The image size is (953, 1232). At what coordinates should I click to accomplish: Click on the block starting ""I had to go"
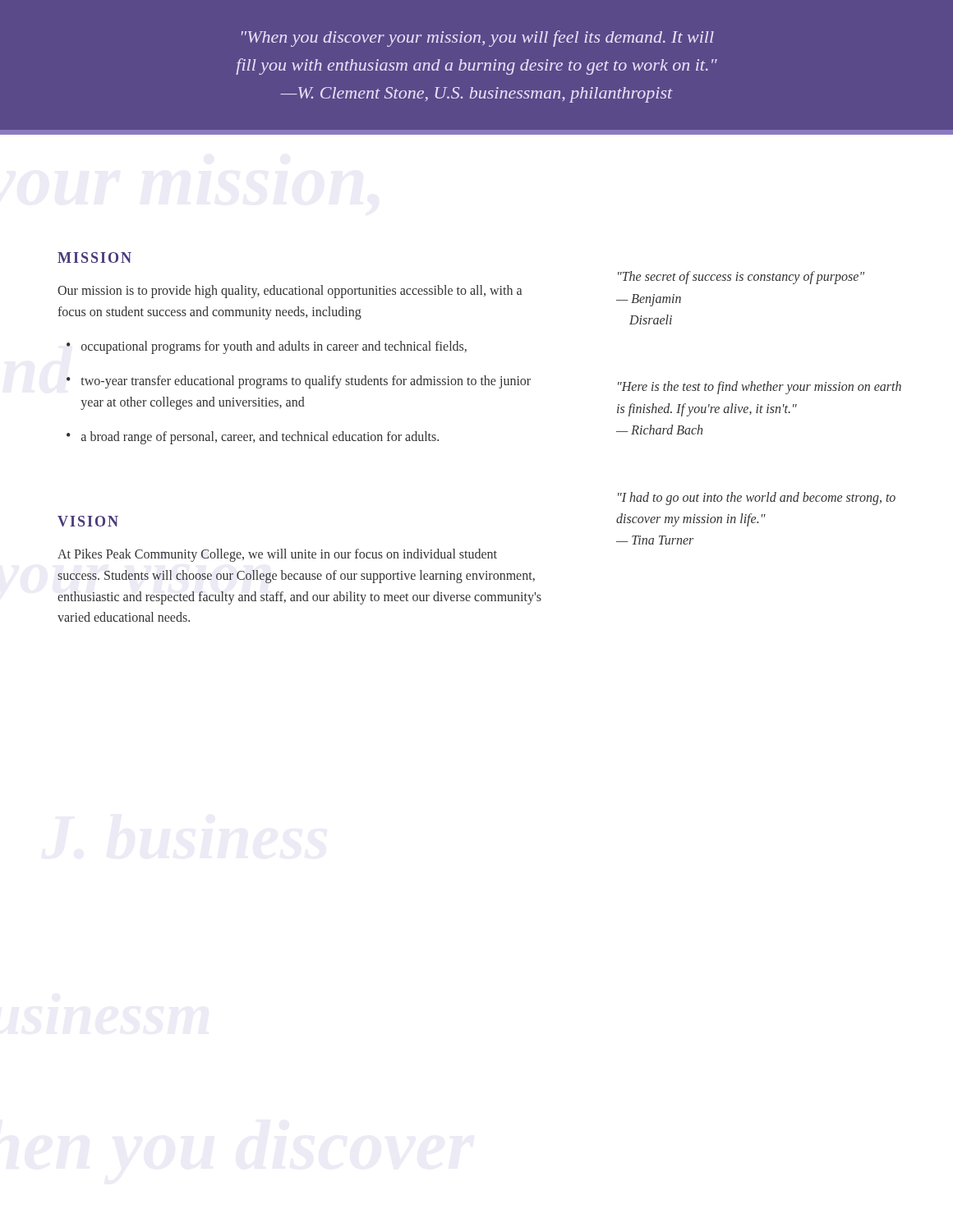click(764, 519)
